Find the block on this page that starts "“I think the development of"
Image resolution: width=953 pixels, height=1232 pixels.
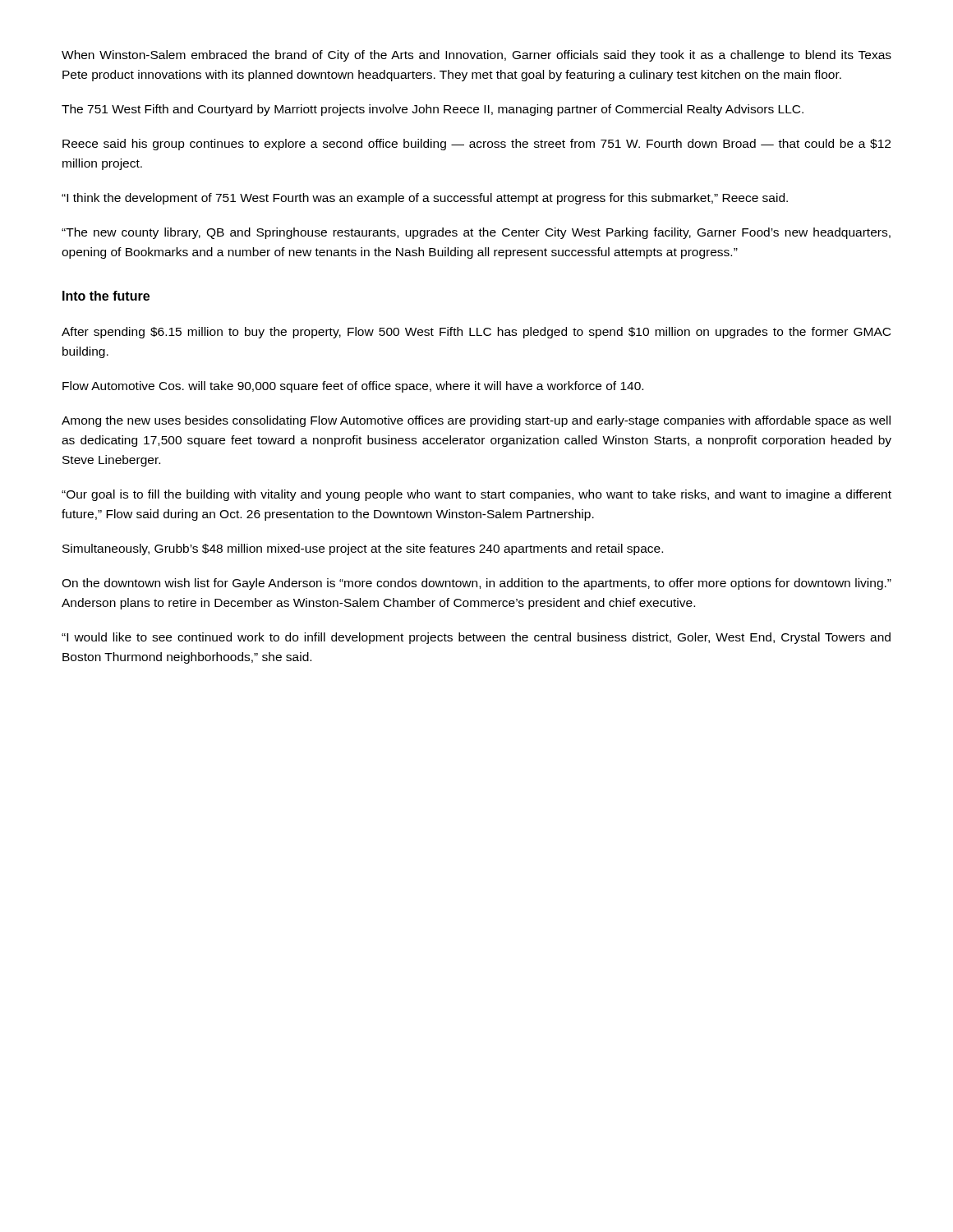click(x=425, y=198)
